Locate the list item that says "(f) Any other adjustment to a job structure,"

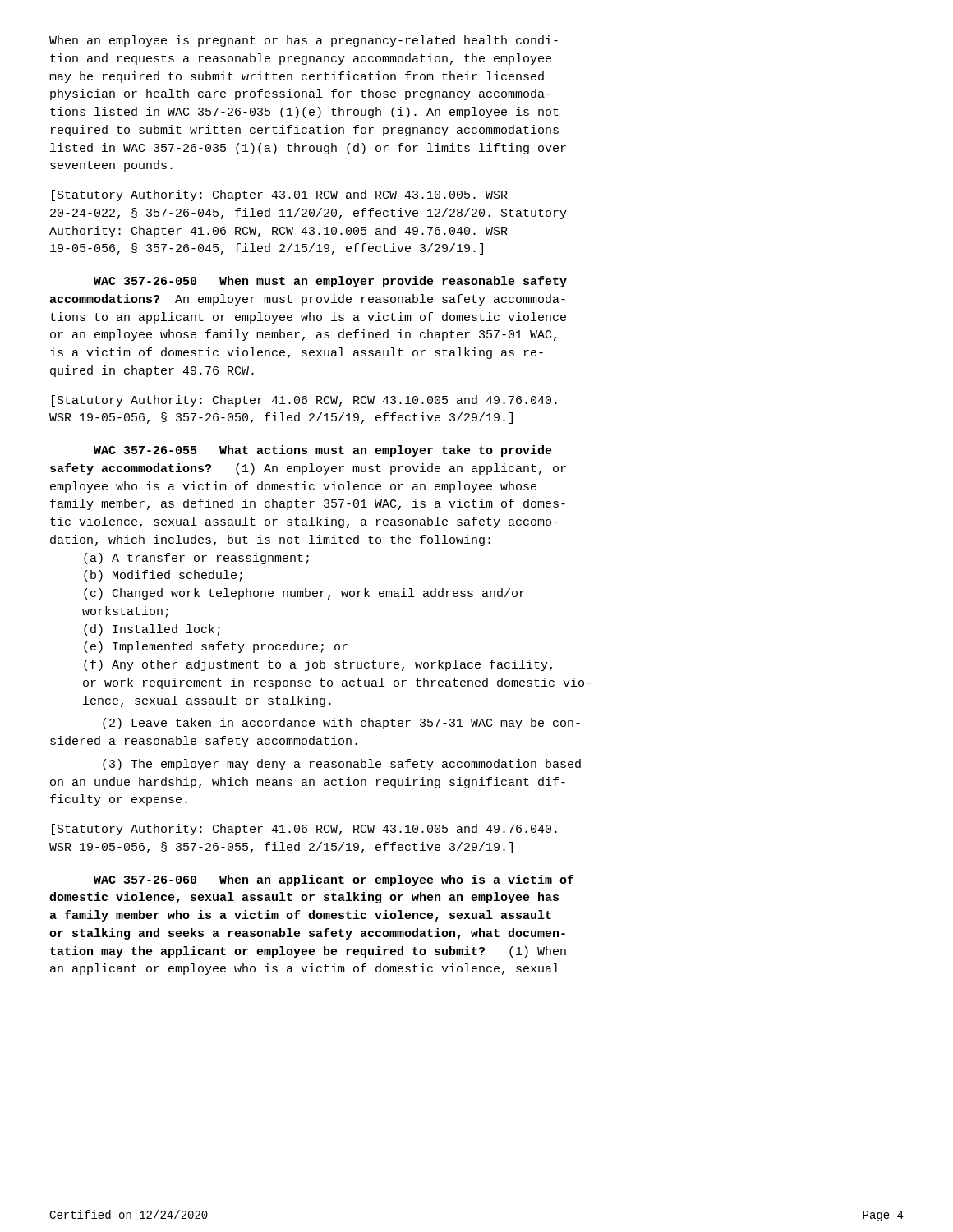tap(337, 684)
